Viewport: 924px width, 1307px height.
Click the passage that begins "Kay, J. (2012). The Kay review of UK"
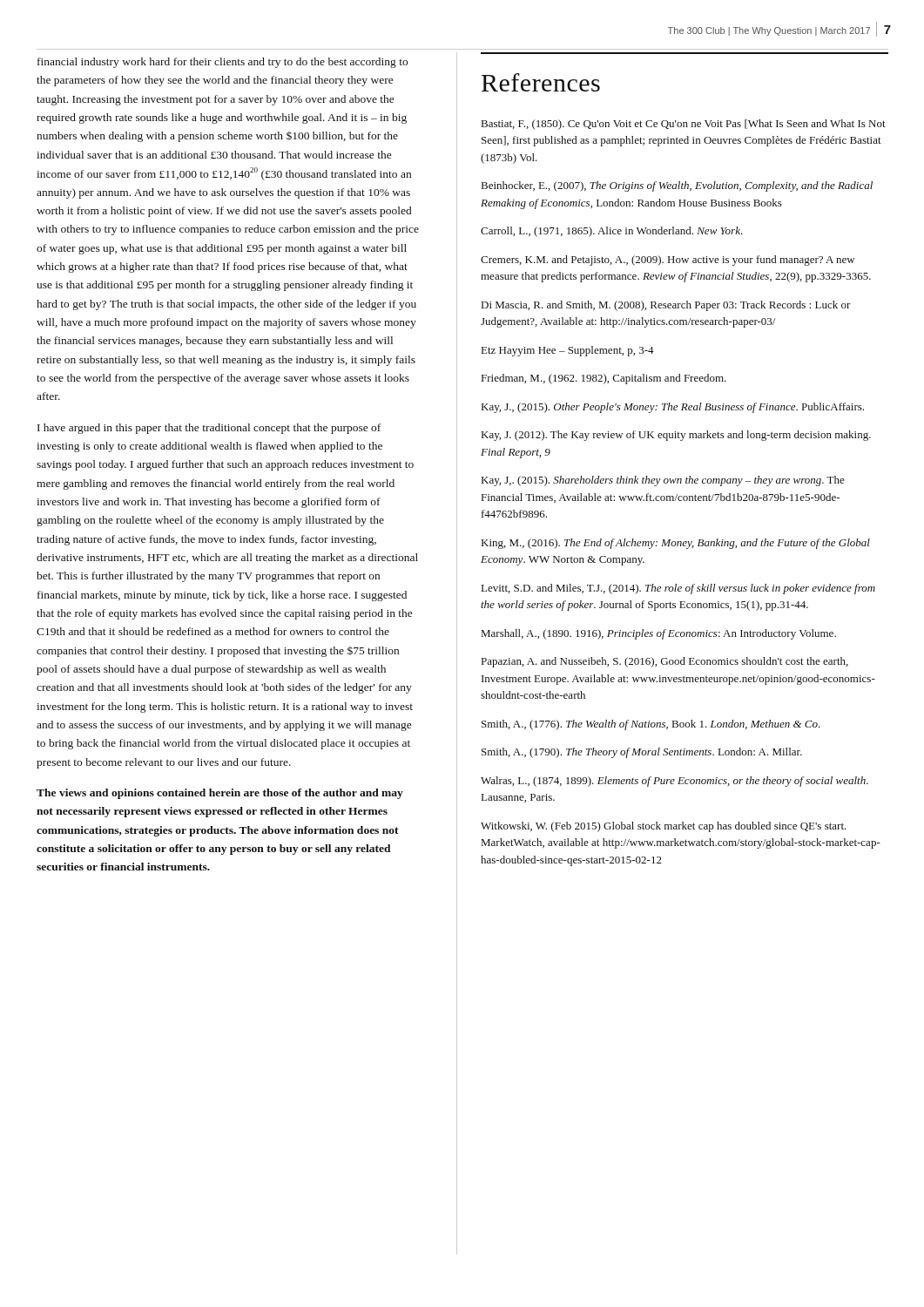tap(685, 443)
